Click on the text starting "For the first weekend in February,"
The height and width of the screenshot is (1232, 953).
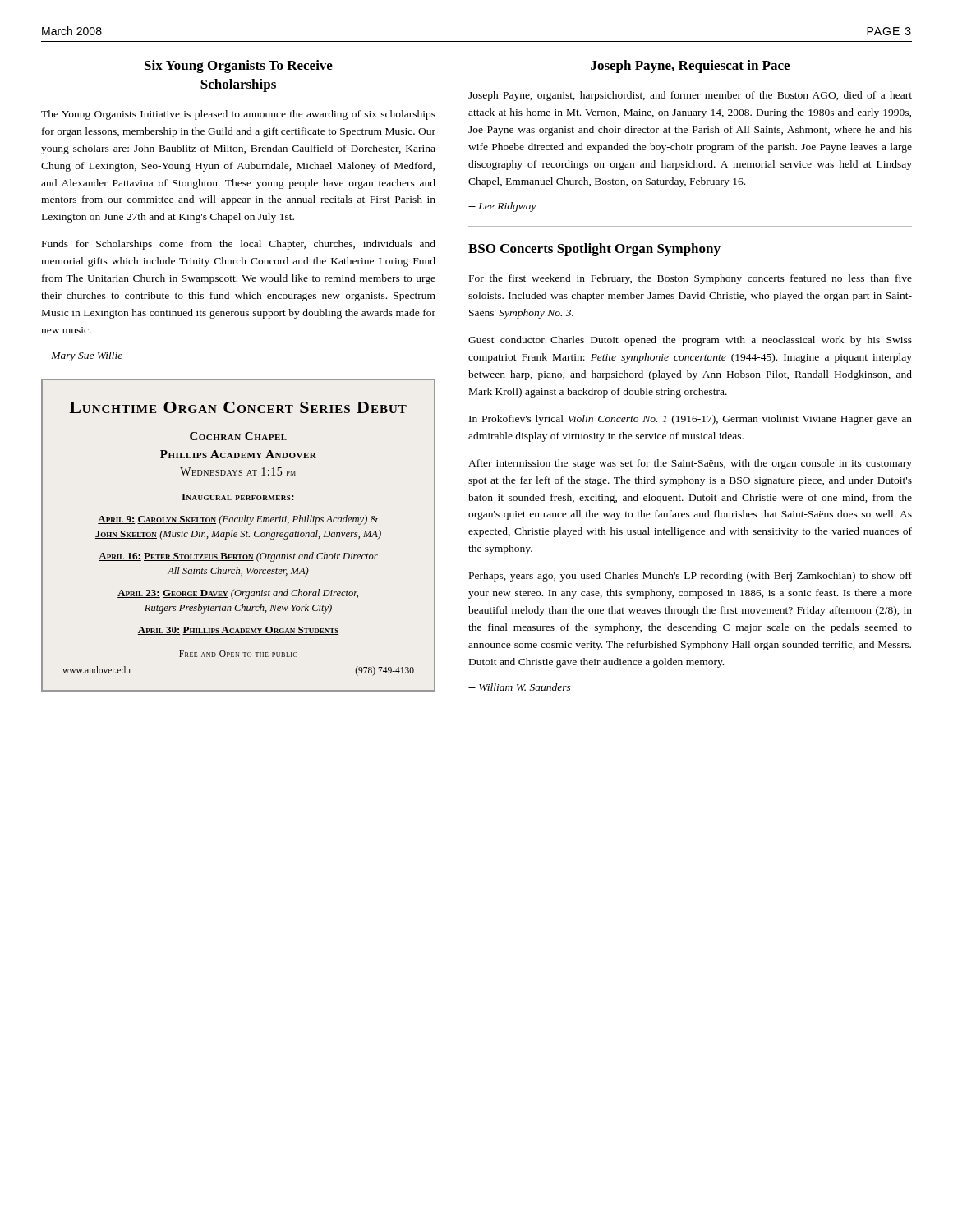pyautogui.click(x=690, y=296)
